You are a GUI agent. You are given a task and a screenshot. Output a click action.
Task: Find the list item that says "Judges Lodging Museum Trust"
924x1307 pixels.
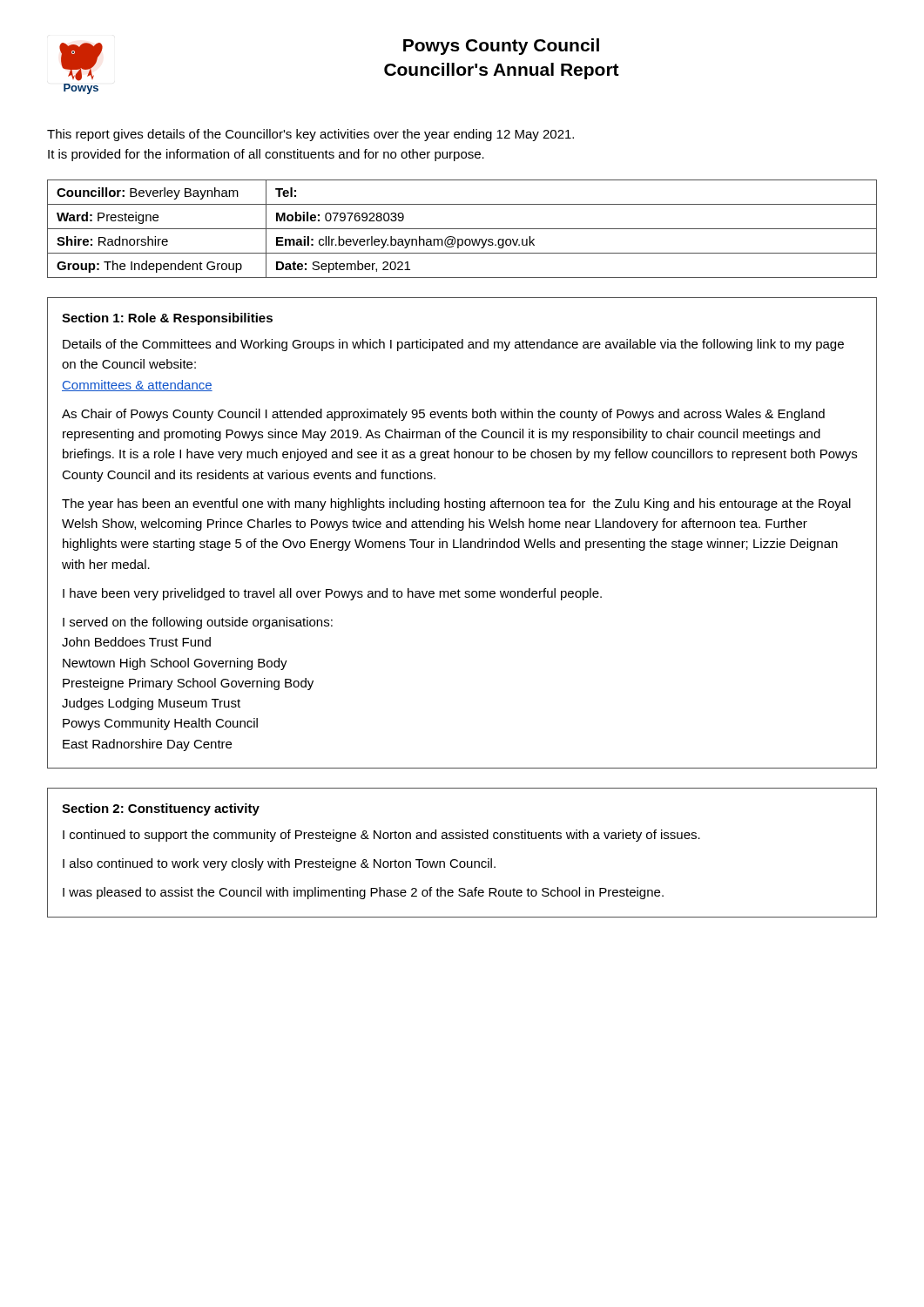(151, 703)
